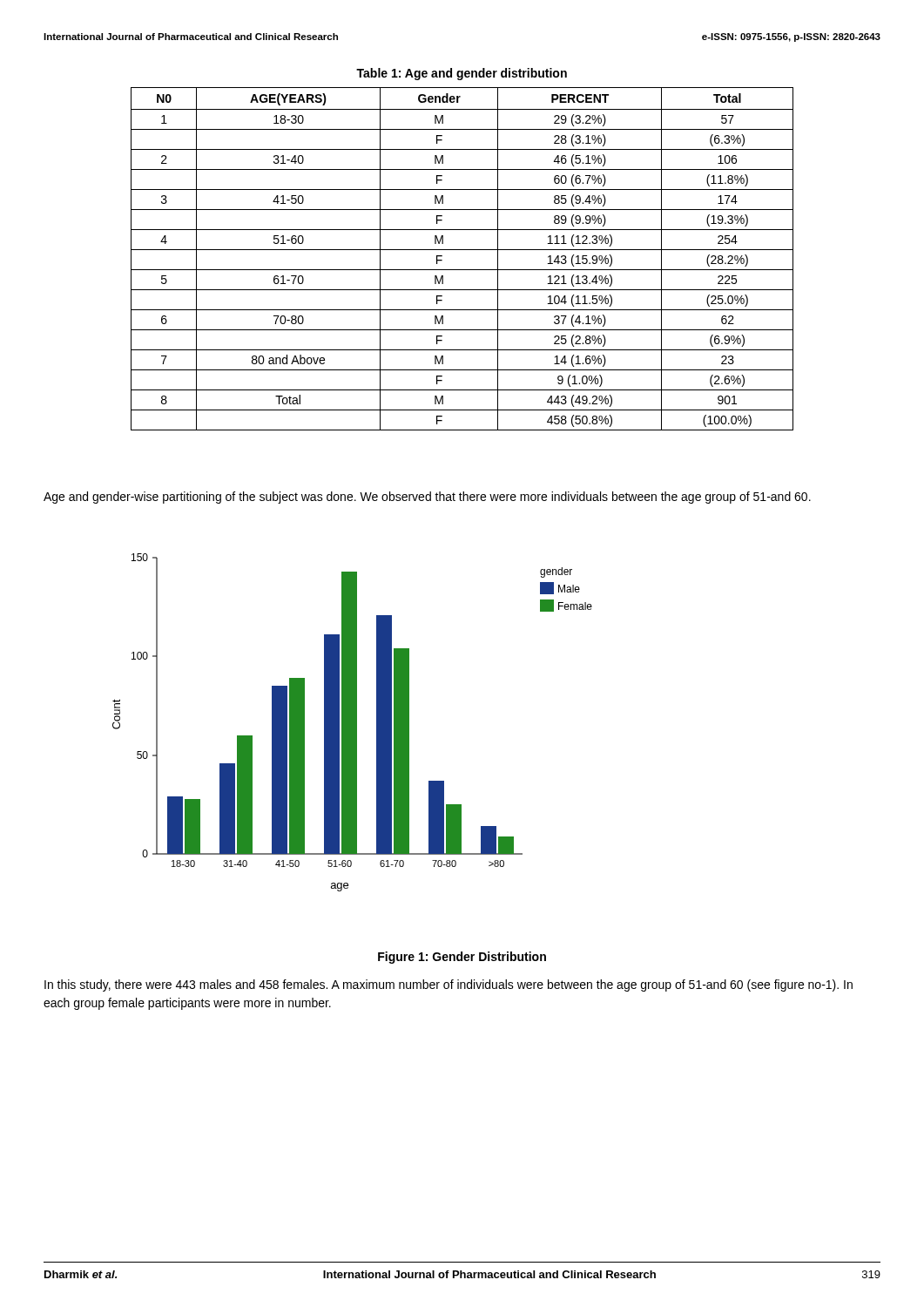Click on the element starting "Figure 1: Gender Distribution"
Image resolution: width=924 pixels, height=1307 pixels.
[462, 957]
